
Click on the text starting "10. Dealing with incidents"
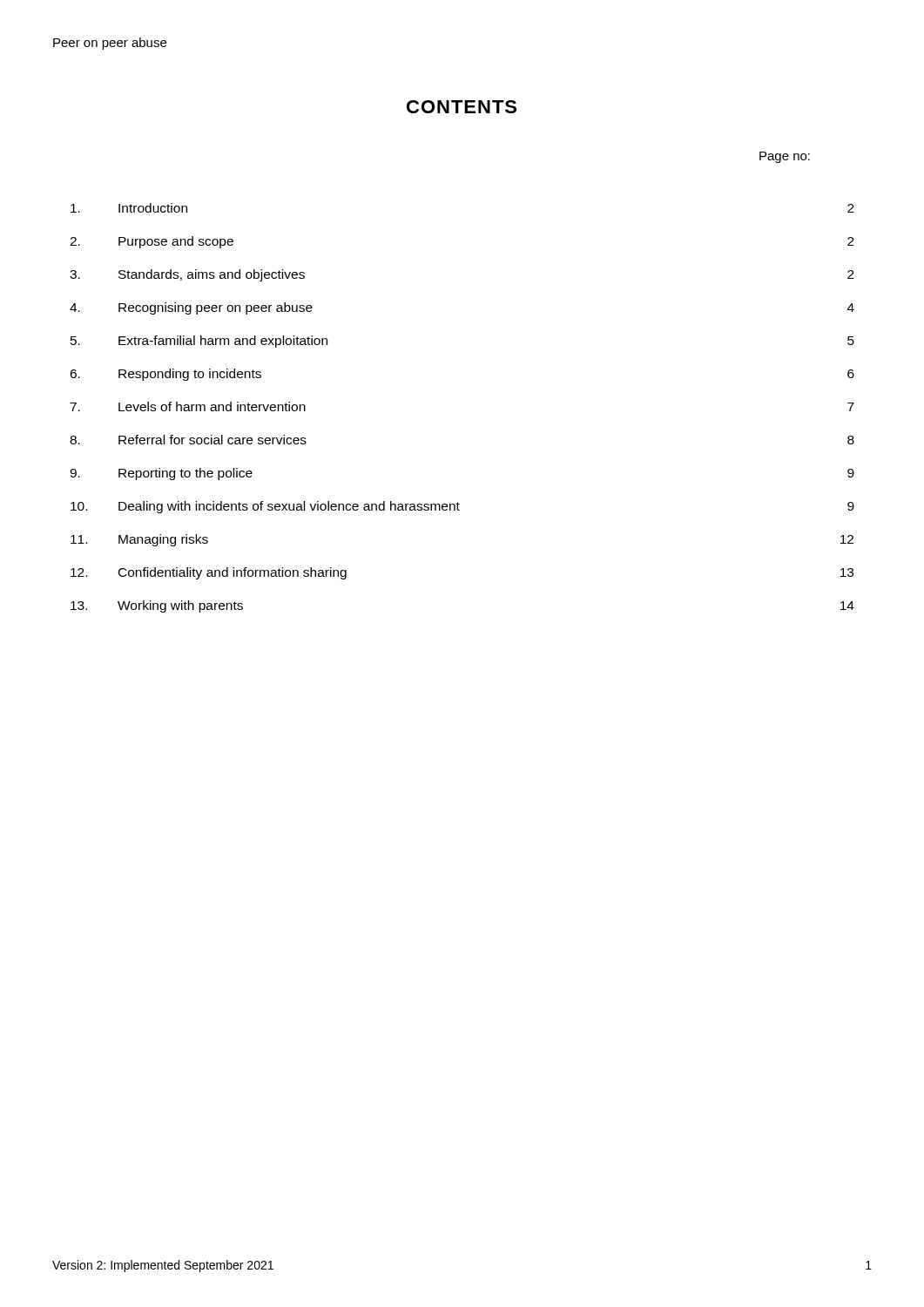point(462,506)
